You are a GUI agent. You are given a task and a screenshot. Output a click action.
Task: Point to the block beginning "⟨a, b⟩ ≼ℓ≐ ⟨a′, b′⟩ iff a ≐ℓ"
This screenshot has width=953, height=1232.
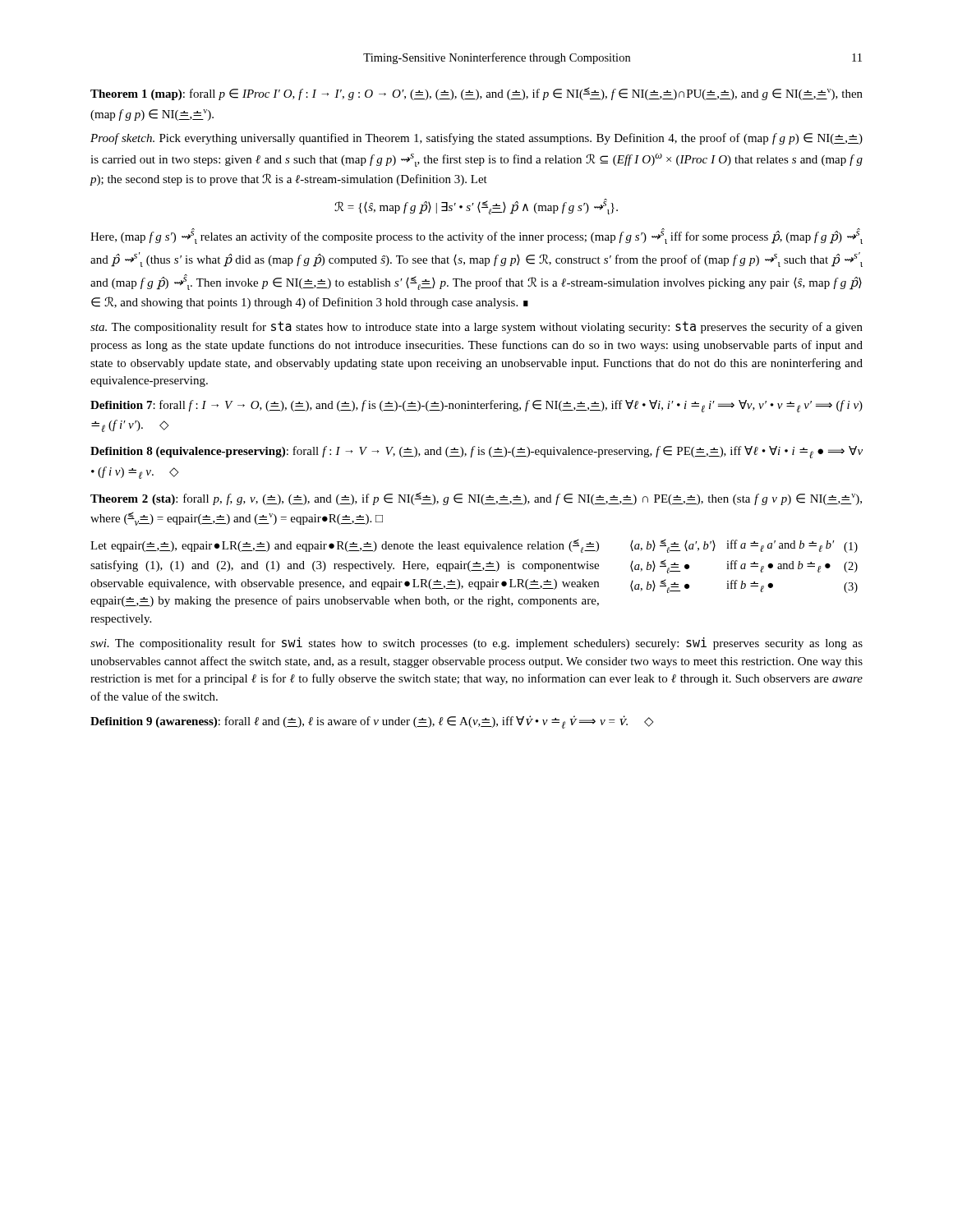coord(476,581)
